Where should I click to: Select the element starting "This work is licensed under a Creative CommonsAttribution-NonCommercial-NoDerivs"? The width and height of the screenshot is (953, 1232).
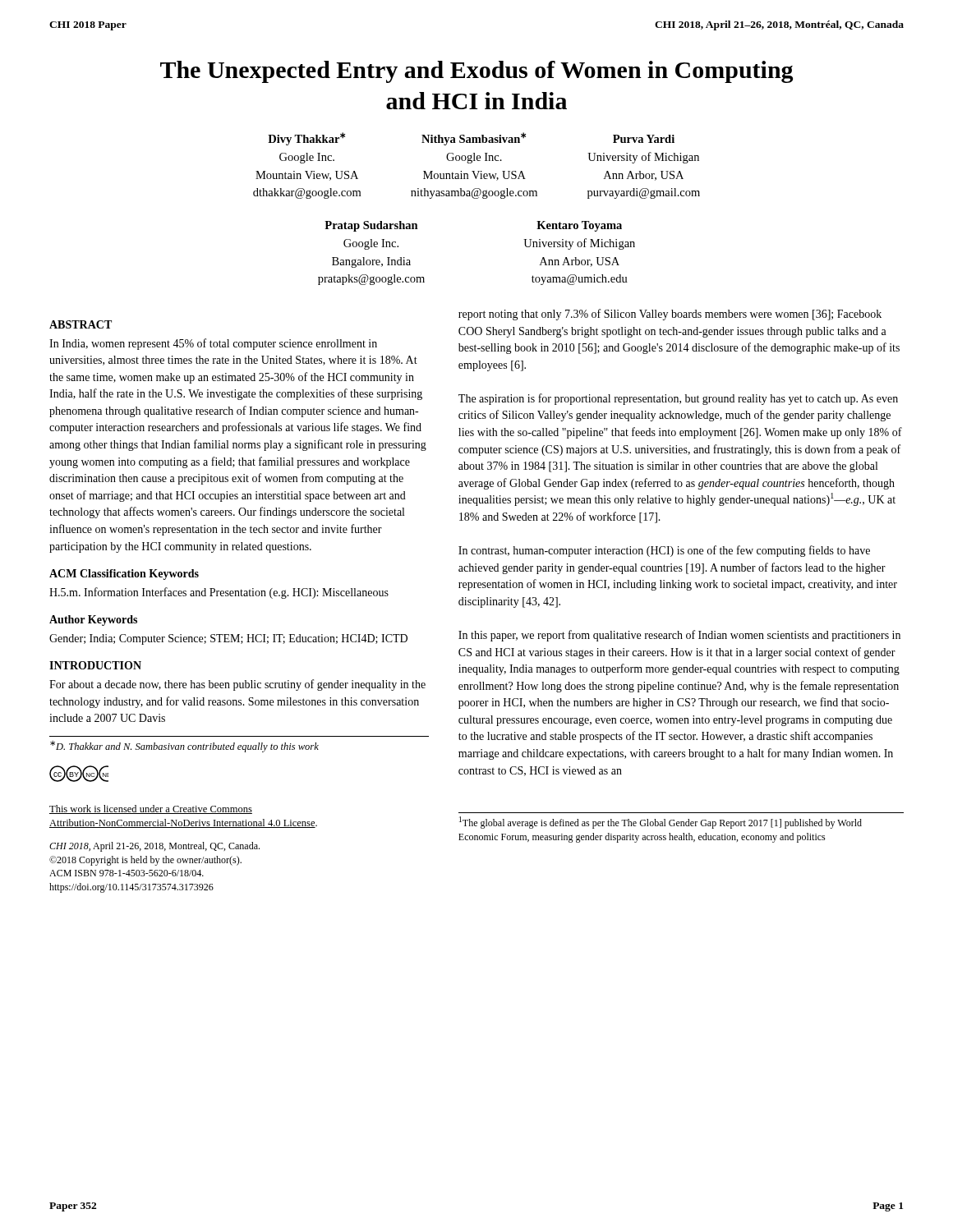pos(183,816)
